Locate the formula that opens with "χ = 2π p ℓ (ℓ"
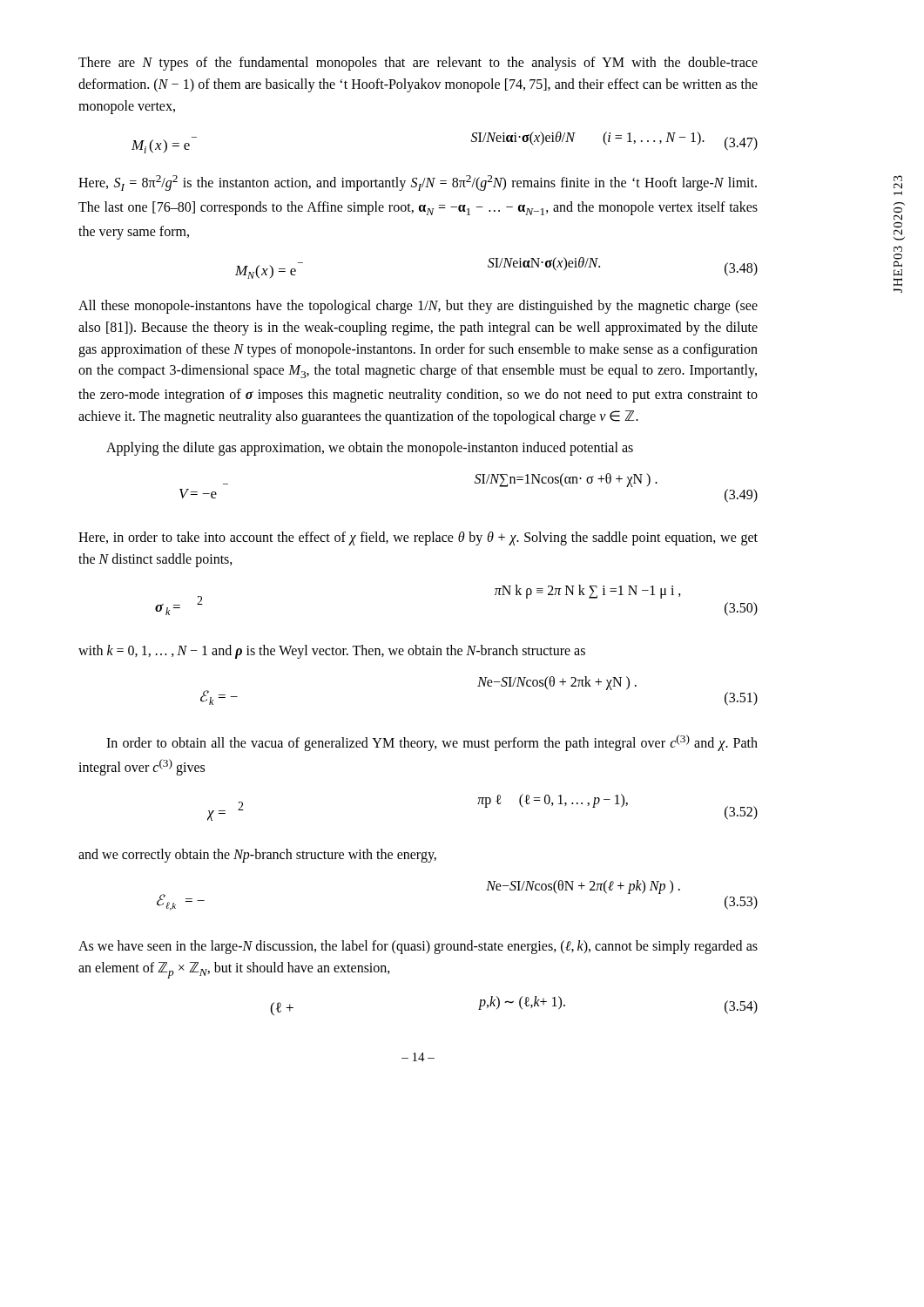The height and width of the screenshot is (1307, 924). (x=482, y=807)
